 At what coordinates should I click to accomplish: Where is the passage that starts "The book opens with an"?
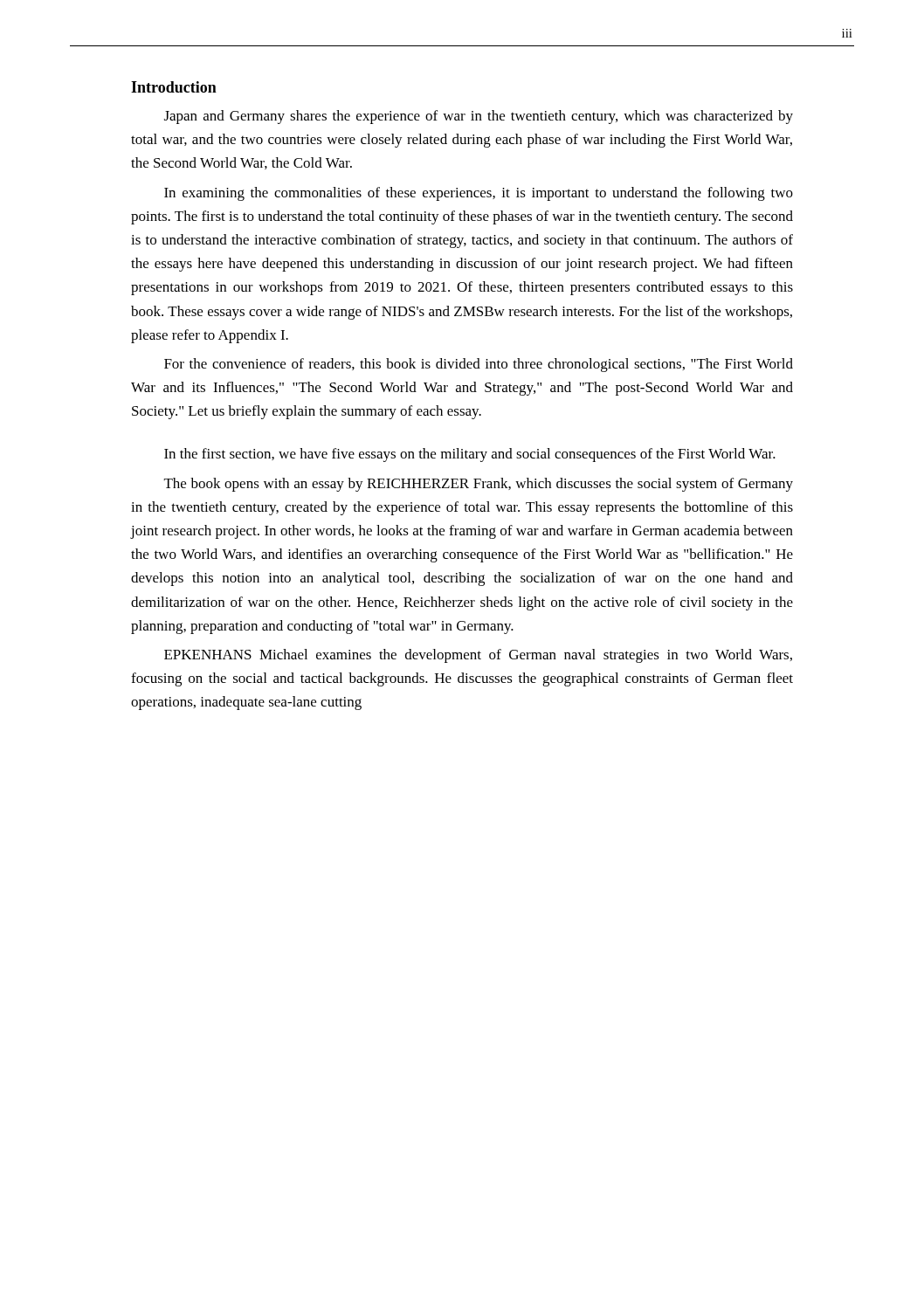(x=462, y=554)
